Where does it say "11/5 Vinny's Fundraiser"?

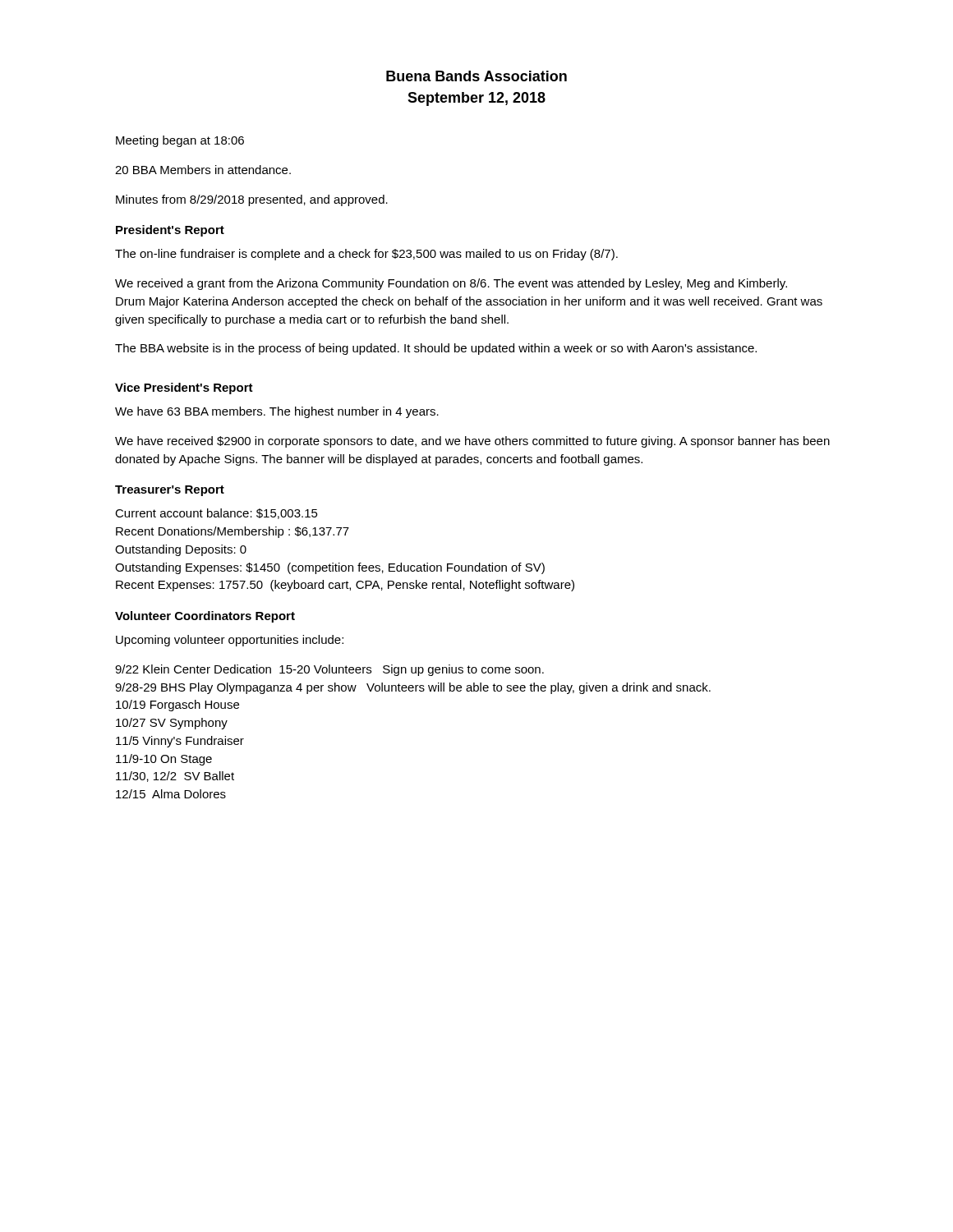pyautogui.click(x=179, y=740)
